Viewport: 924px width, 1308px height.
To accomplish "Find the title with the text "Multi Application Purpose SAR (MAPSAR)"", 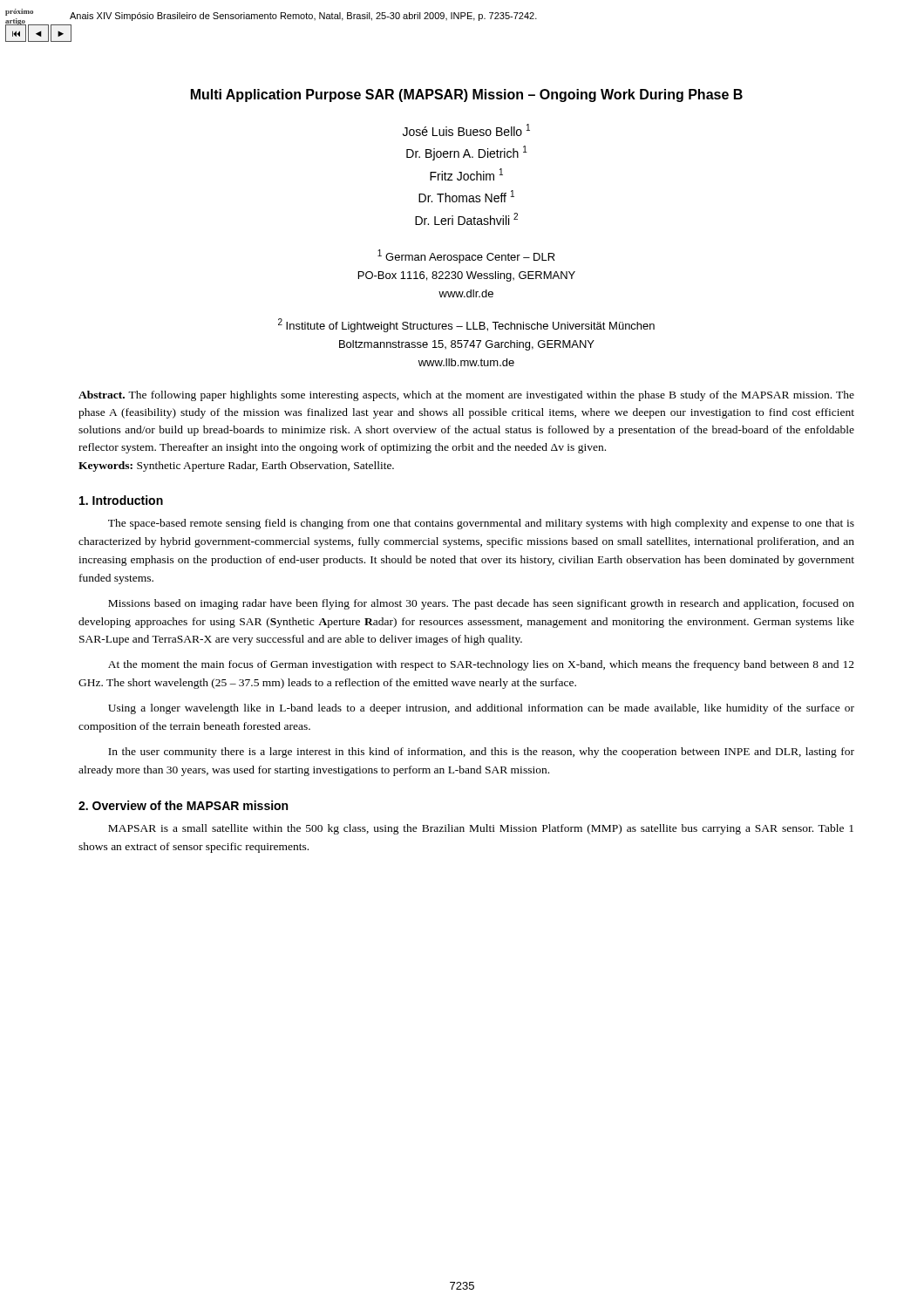I will point(466,95).
